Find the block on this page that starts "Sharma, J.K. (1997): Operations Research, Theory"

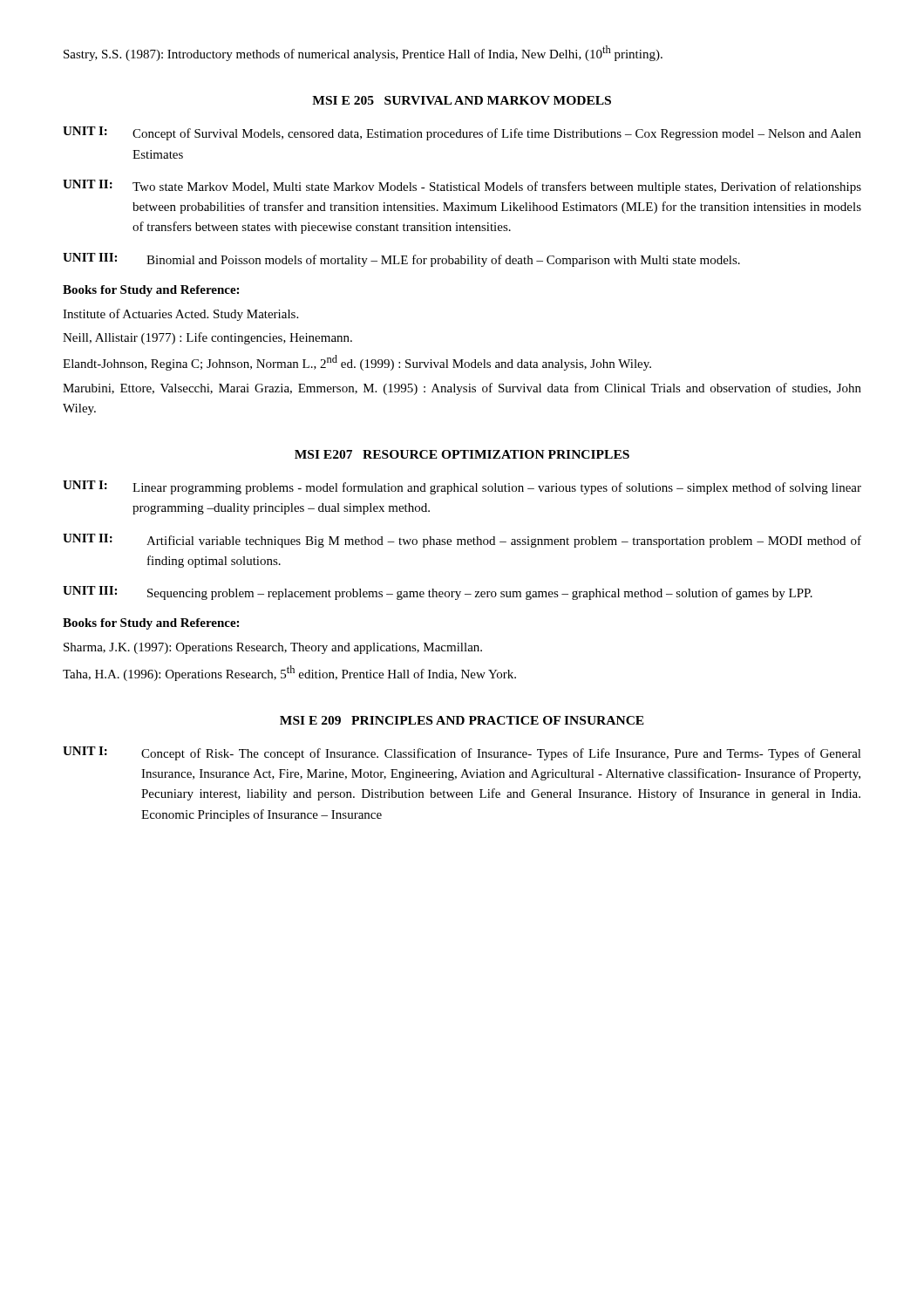tap(273, 647)
